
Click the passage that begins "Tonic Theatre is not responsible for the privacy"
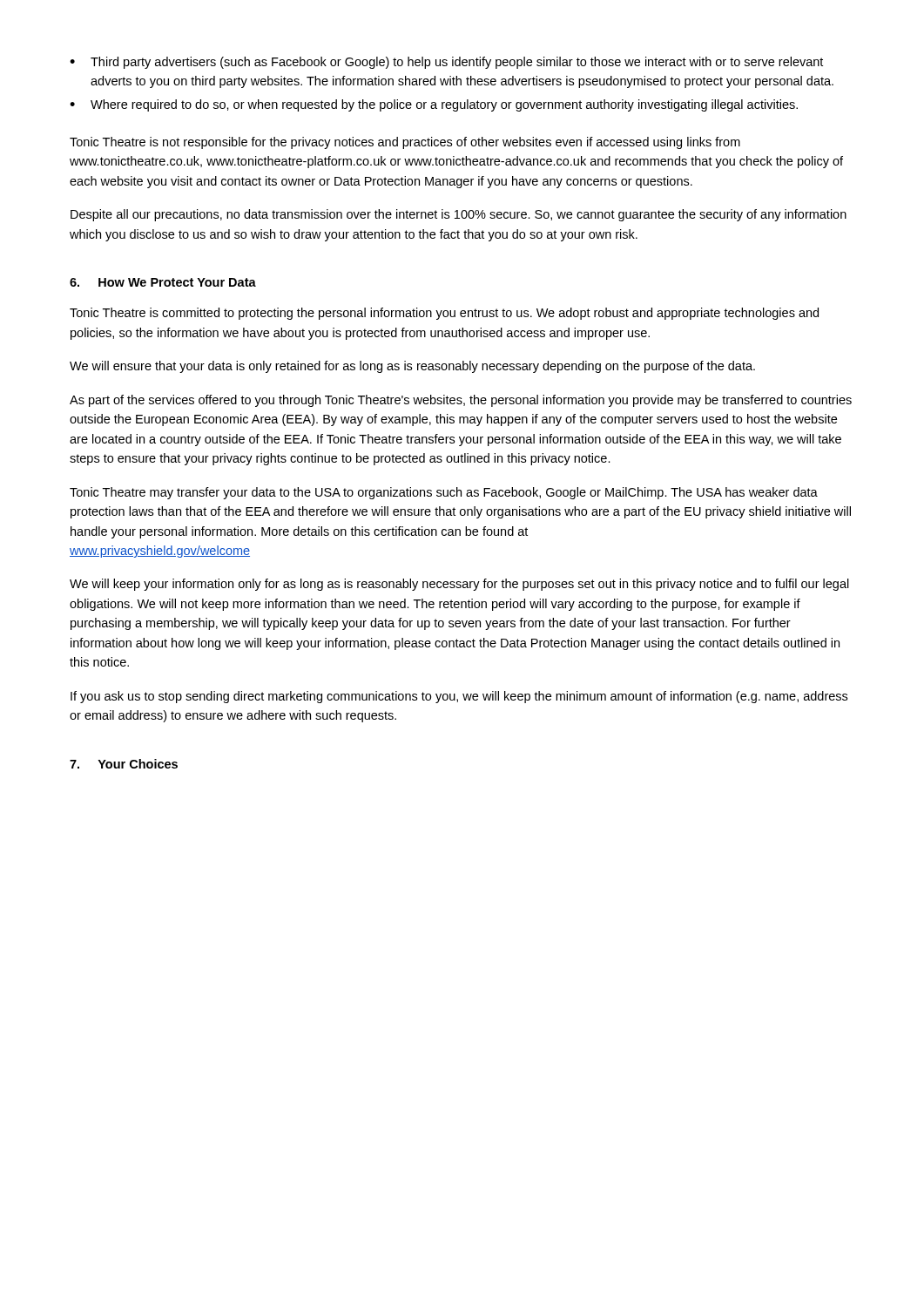click(456, 162)
